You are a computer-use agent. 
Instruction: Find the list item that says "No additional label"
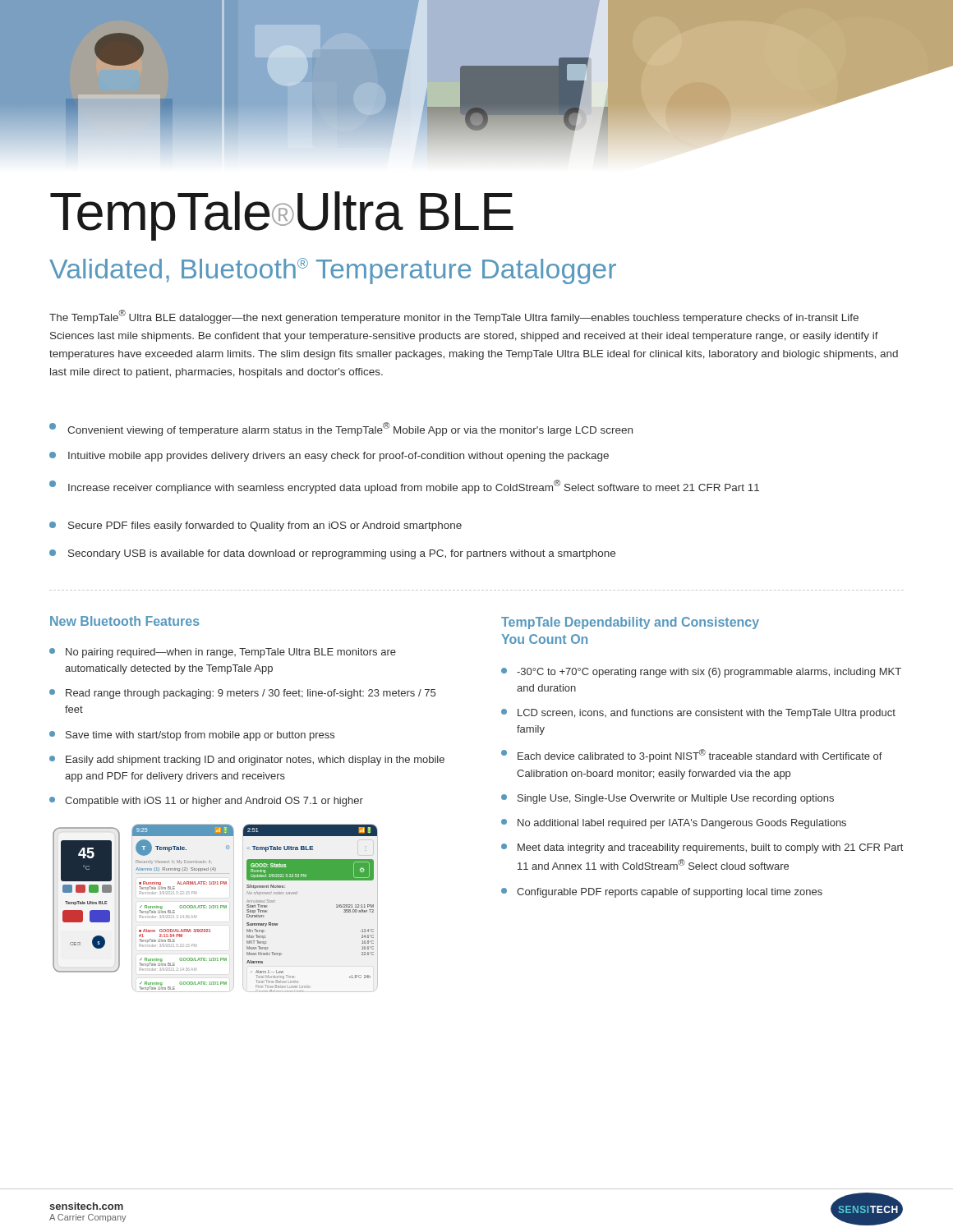pyautogui.click(x=674, y=823)
